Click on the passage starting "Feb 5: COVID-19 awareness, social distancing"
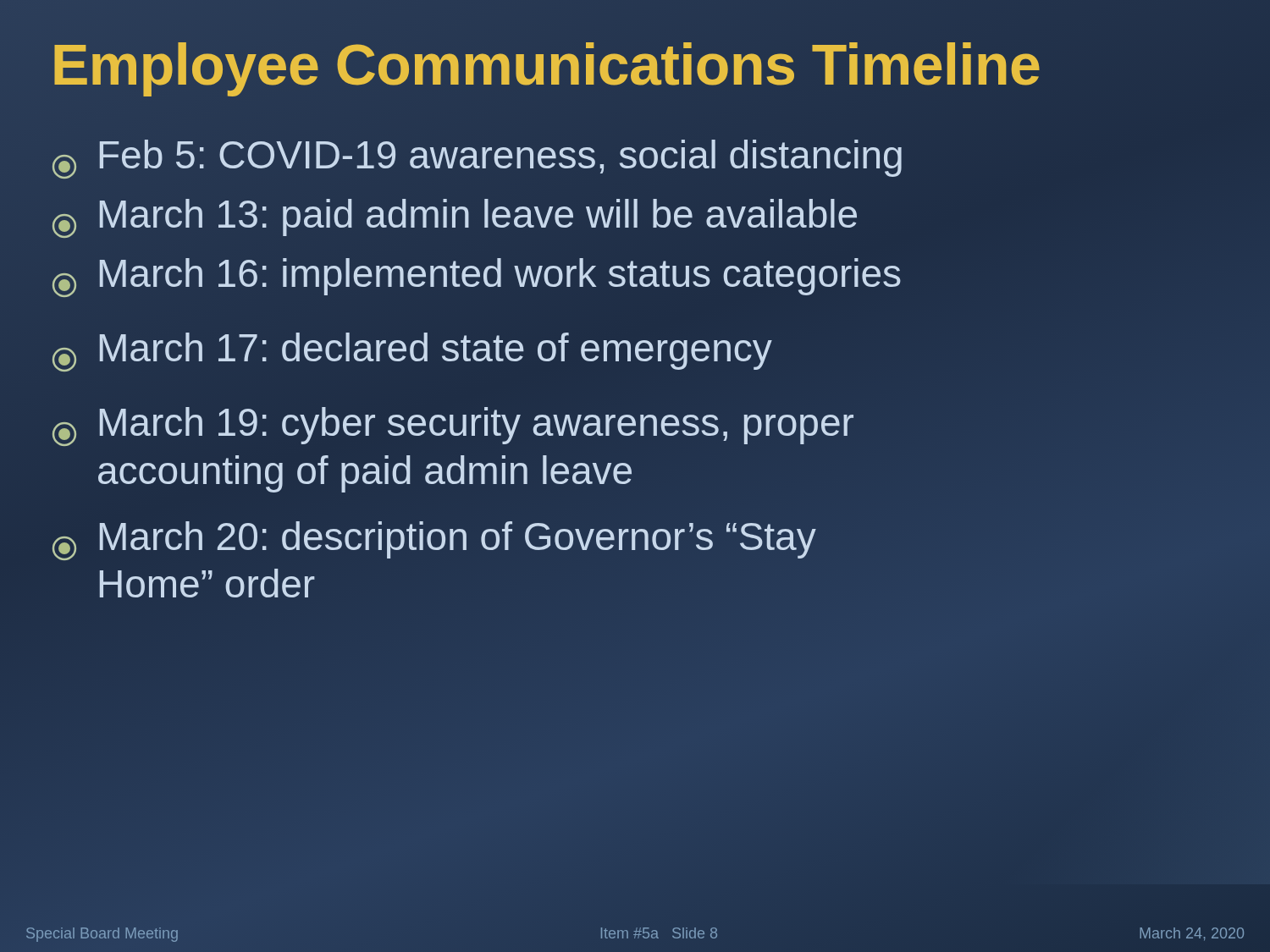Viewport: 1270px width, 952px height. pyautogui.click(x=635, y=159)
